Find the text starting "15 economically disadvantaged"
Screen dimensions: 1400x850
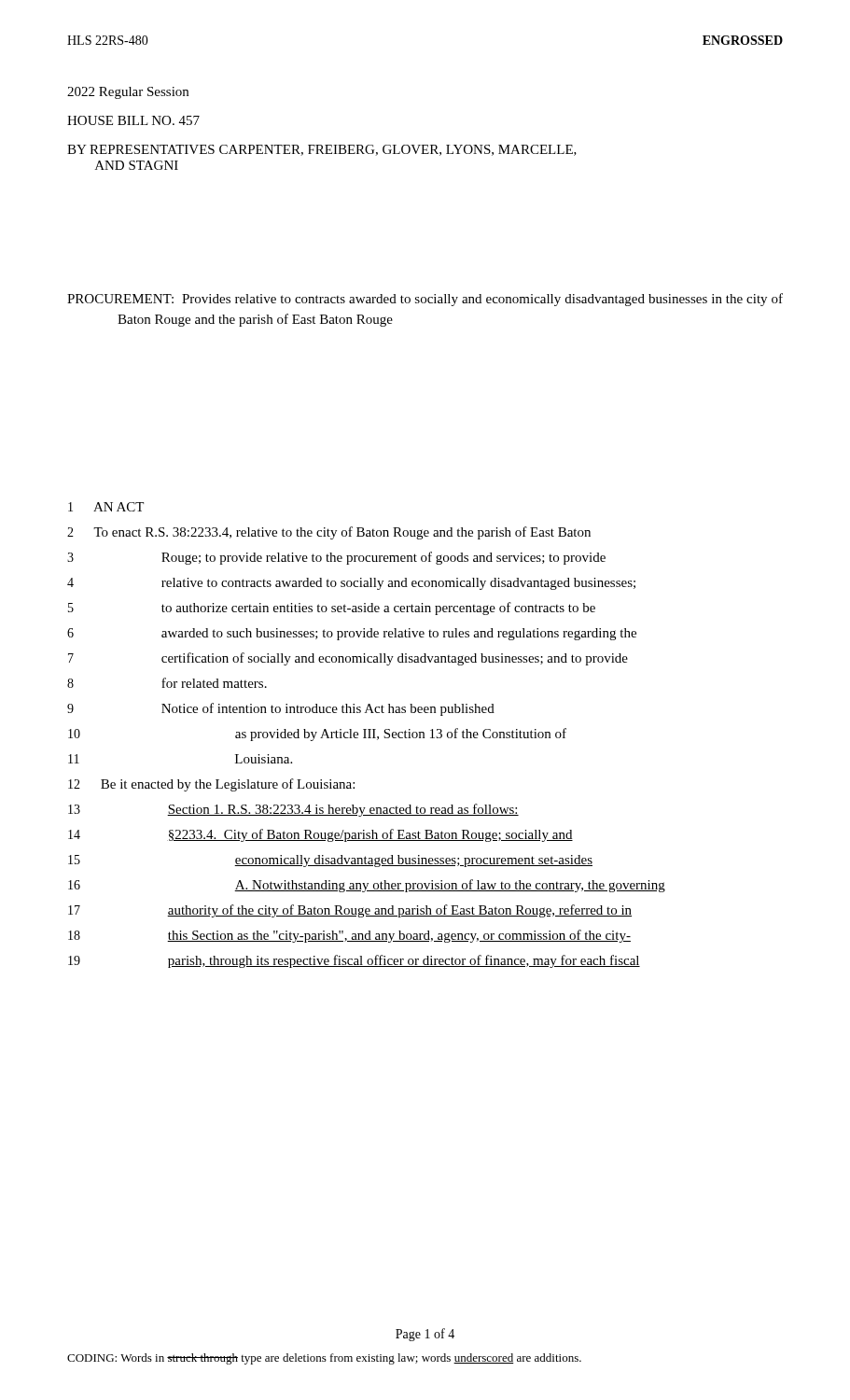[x=330, y=860]
